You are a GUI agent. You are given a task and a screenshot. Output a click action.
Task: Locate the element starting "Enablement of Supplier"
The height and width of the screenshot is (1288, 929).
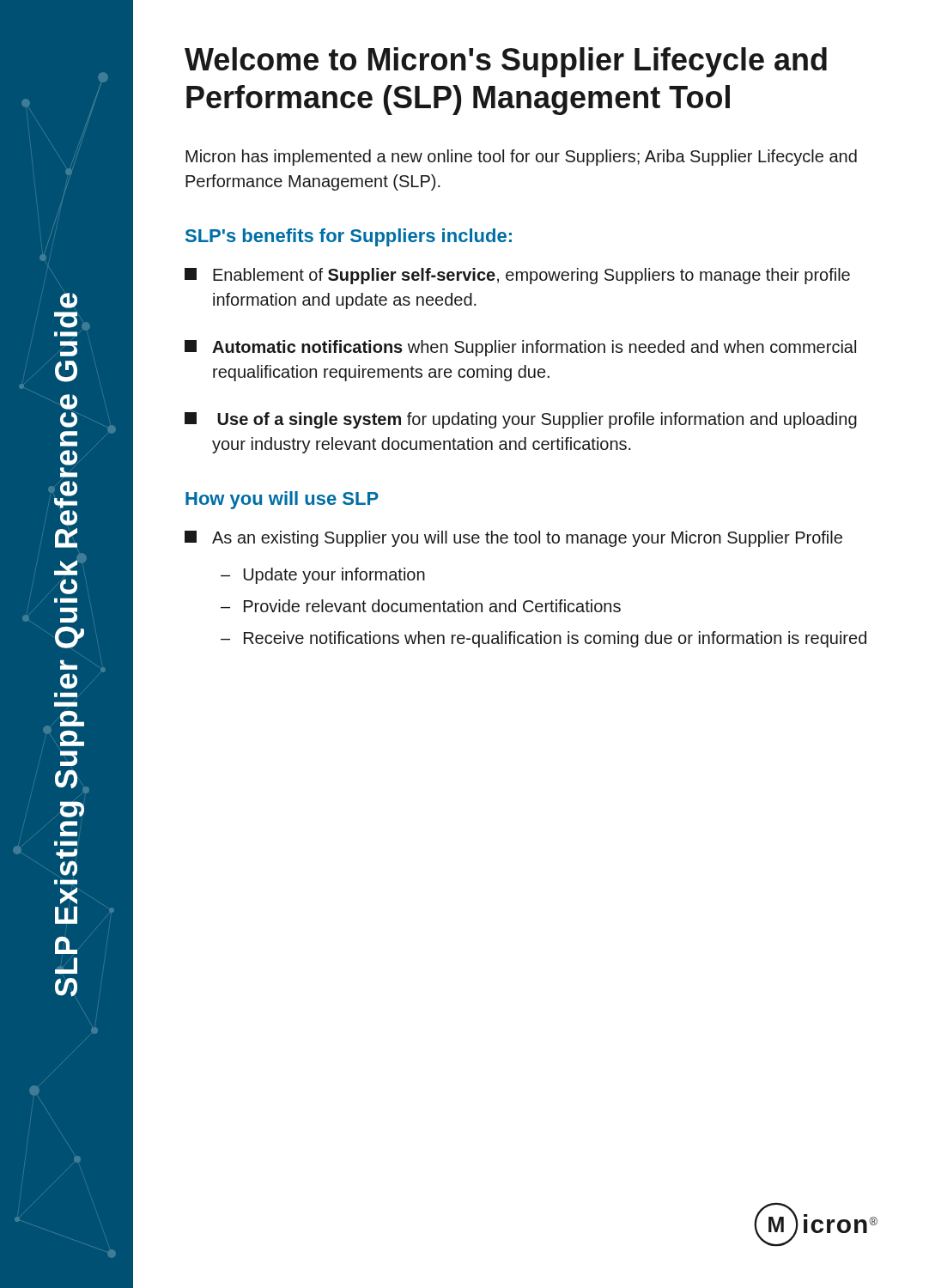click(531, 287)
